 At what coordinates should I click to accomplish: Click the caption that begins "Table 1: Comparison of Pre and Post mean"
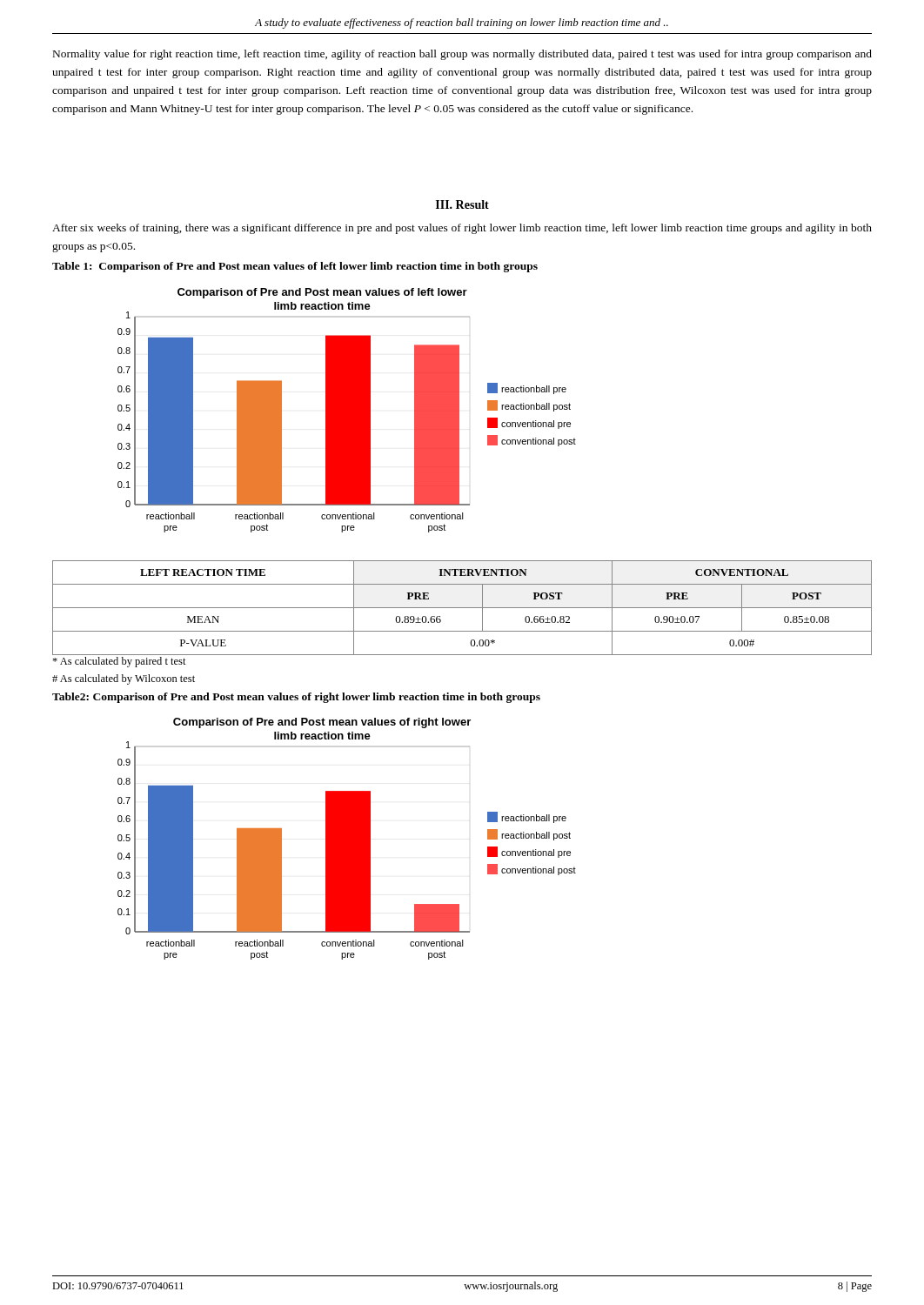click(x=295, y=266)
